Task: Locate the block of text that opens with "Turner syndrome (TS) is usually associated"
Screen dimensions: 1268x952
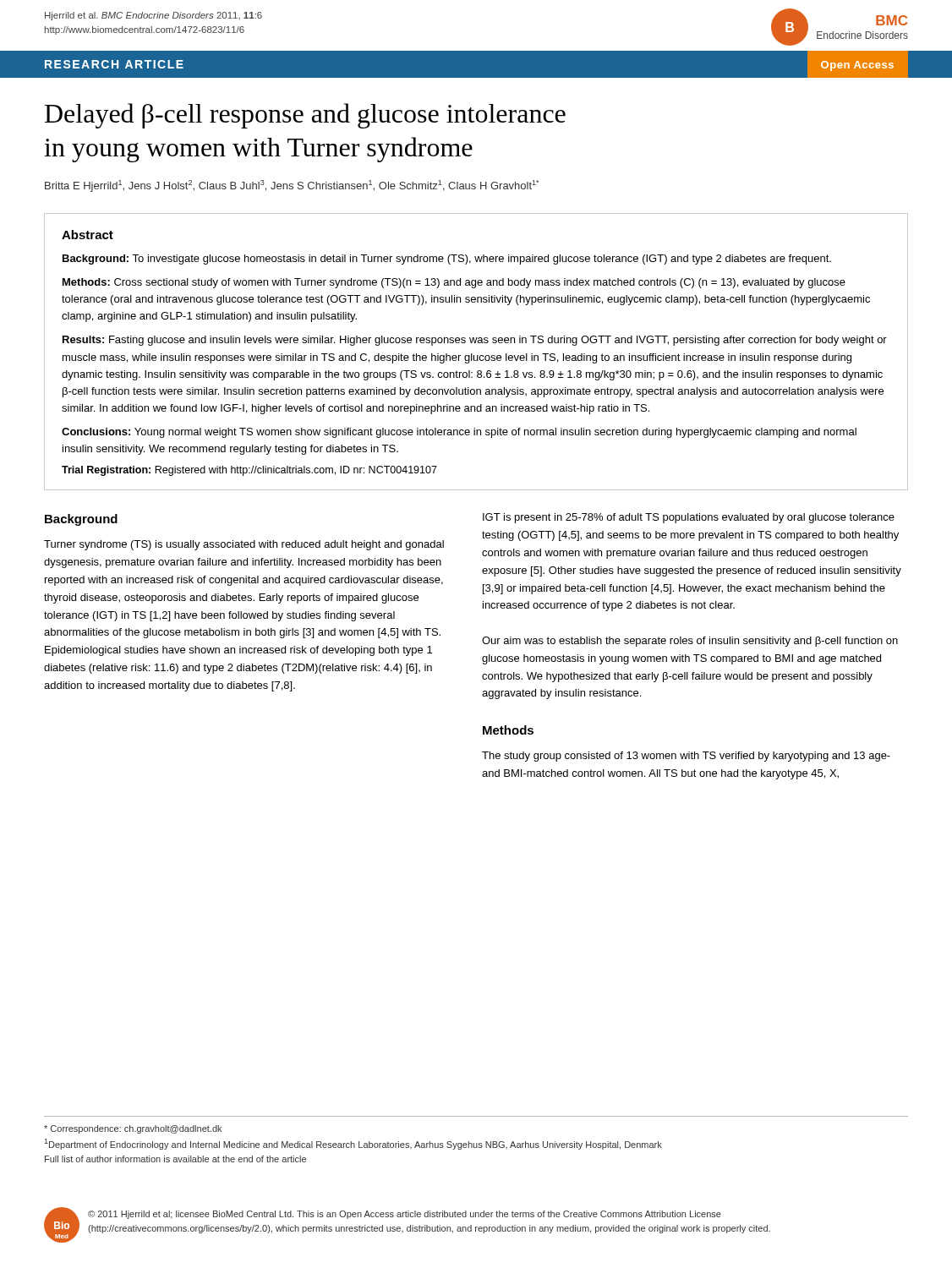Action: click(x=244, y=615)
